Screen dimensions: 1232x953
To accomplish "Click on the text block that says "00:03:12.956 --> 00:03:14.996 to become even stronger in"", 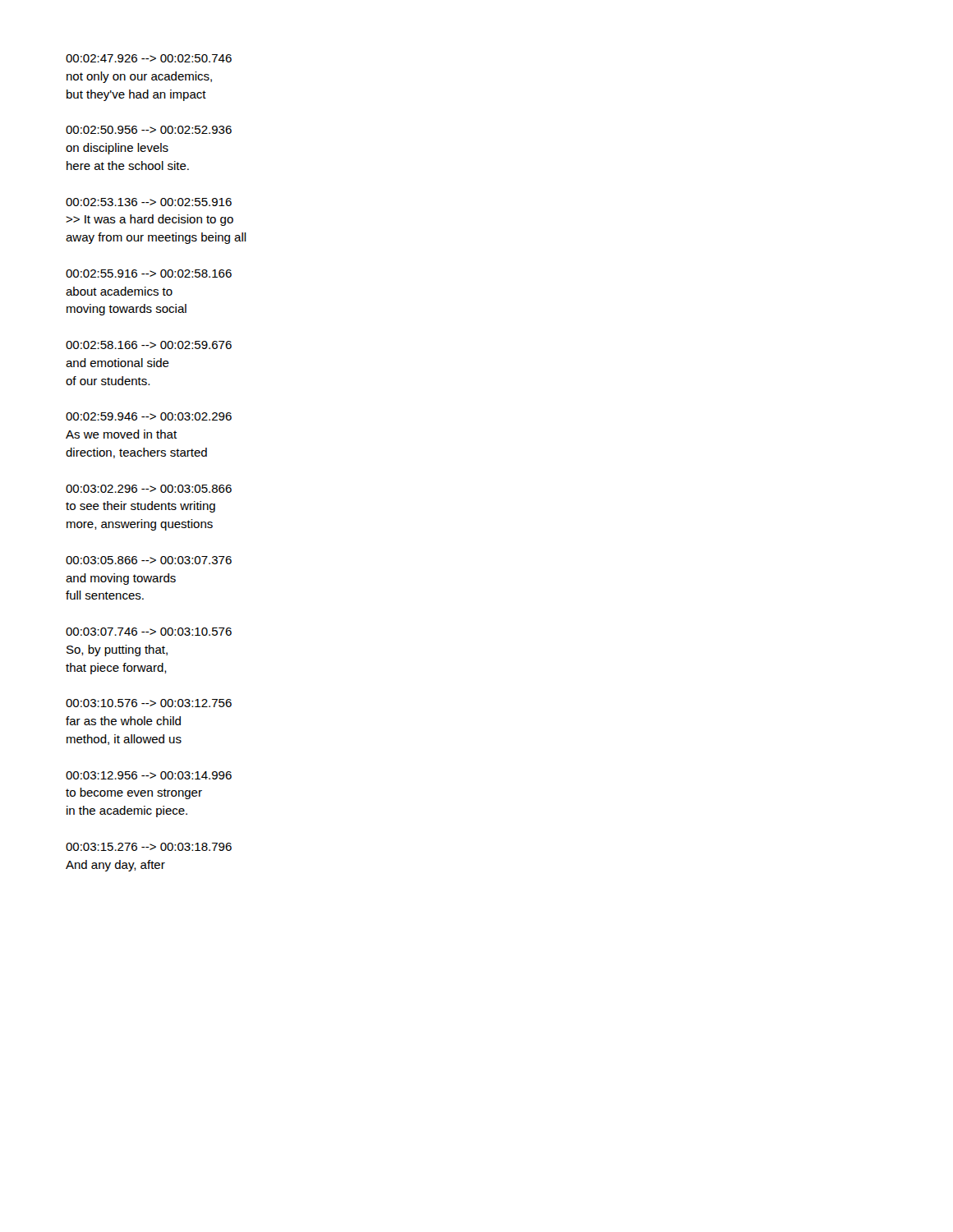I will (x=149, y=775).
